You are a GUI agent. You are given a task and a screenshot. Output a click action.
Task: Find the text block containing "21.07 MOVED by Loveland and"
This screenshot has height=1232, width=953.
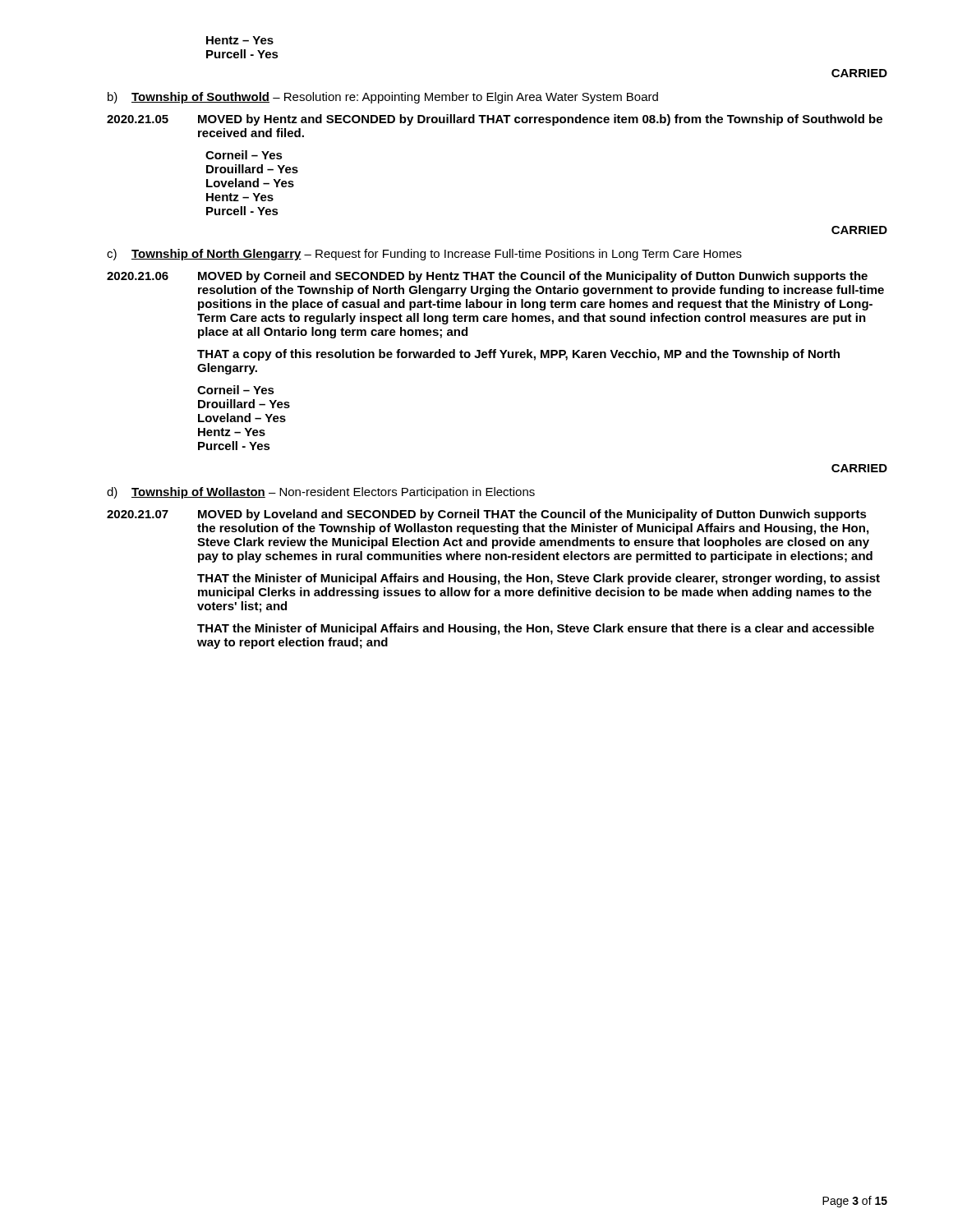(x=497, y=582)
